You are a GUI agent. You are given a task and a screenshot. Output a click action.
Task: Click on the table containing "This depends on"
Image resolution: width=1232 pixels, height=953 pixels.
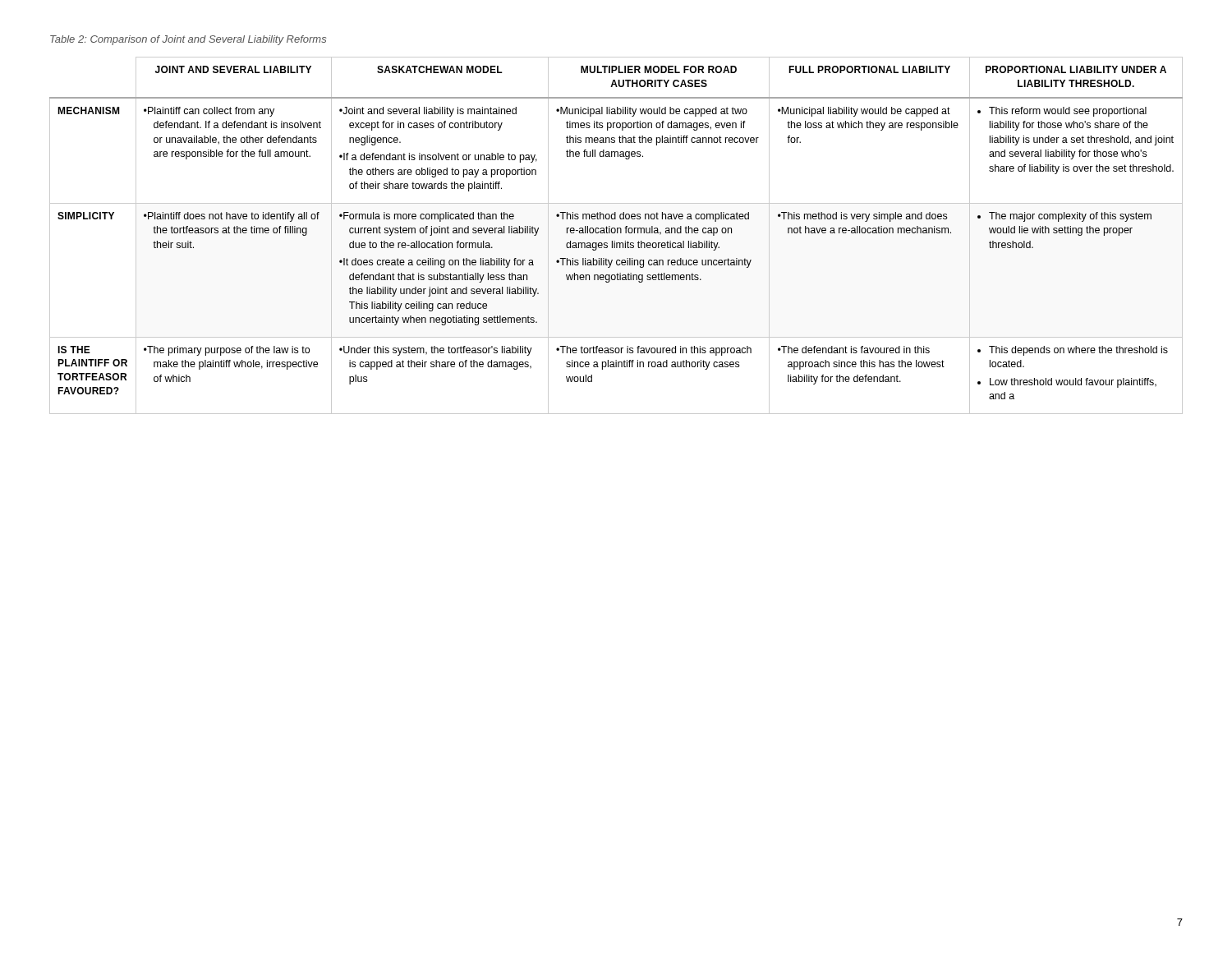point(616,235)
